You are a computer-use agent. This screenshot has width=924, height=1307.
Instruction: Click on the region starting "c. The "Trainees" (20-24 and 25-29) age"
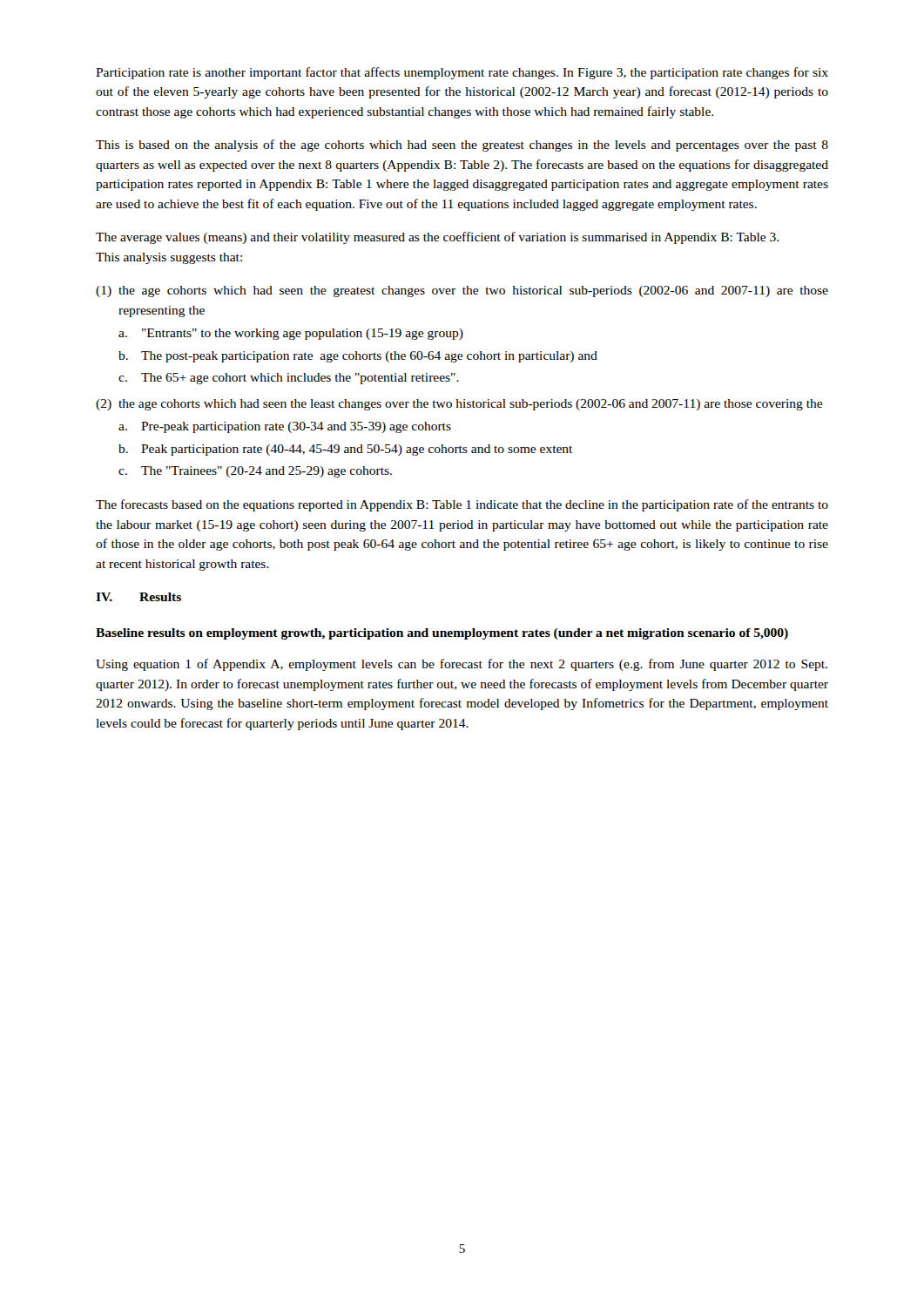pos(255,472)
